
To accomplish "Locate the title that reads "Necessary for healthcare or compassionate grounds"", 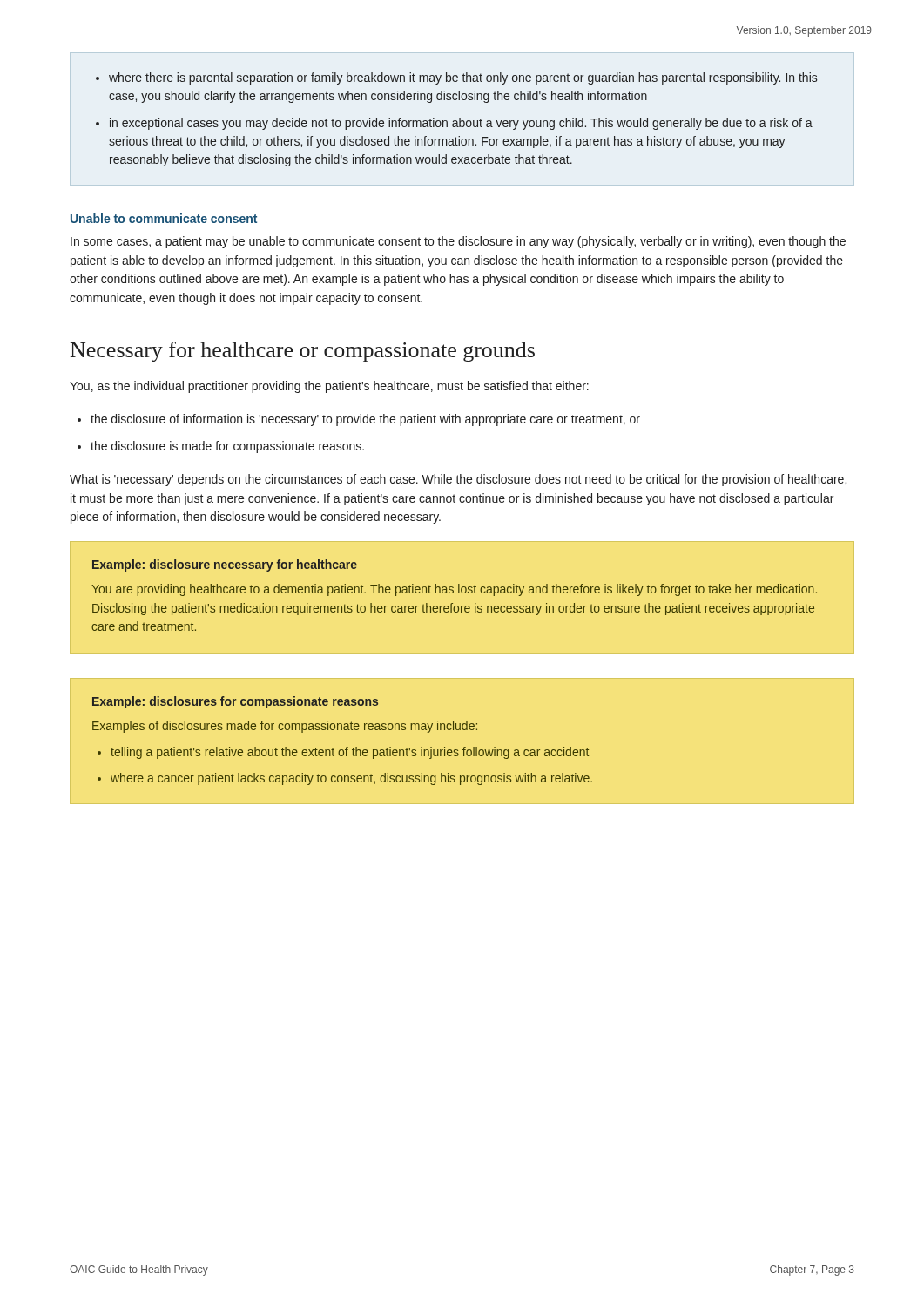I will click(303, 350).
